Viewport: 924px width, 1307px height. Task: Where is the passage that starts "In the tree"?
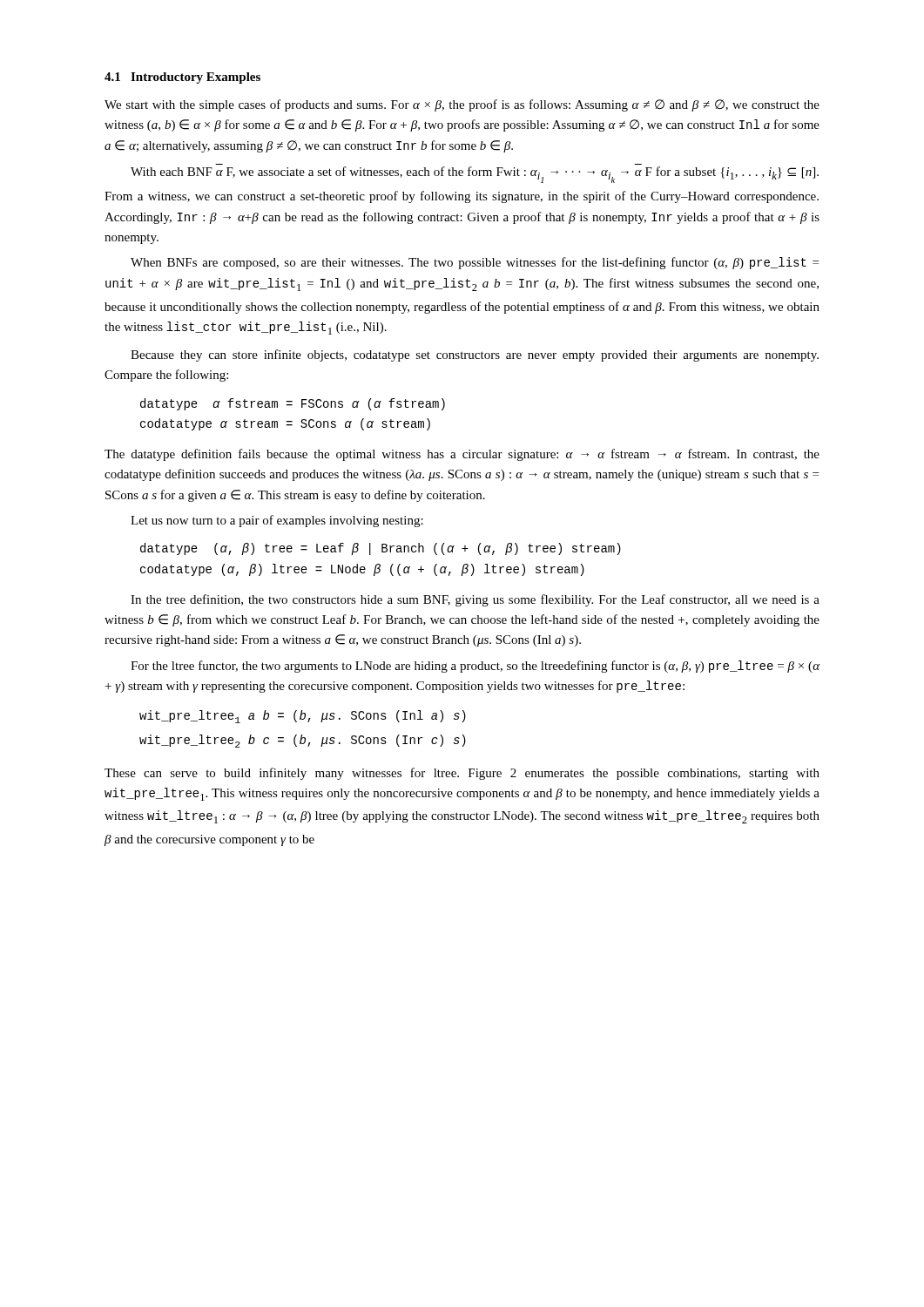[462, 620]
